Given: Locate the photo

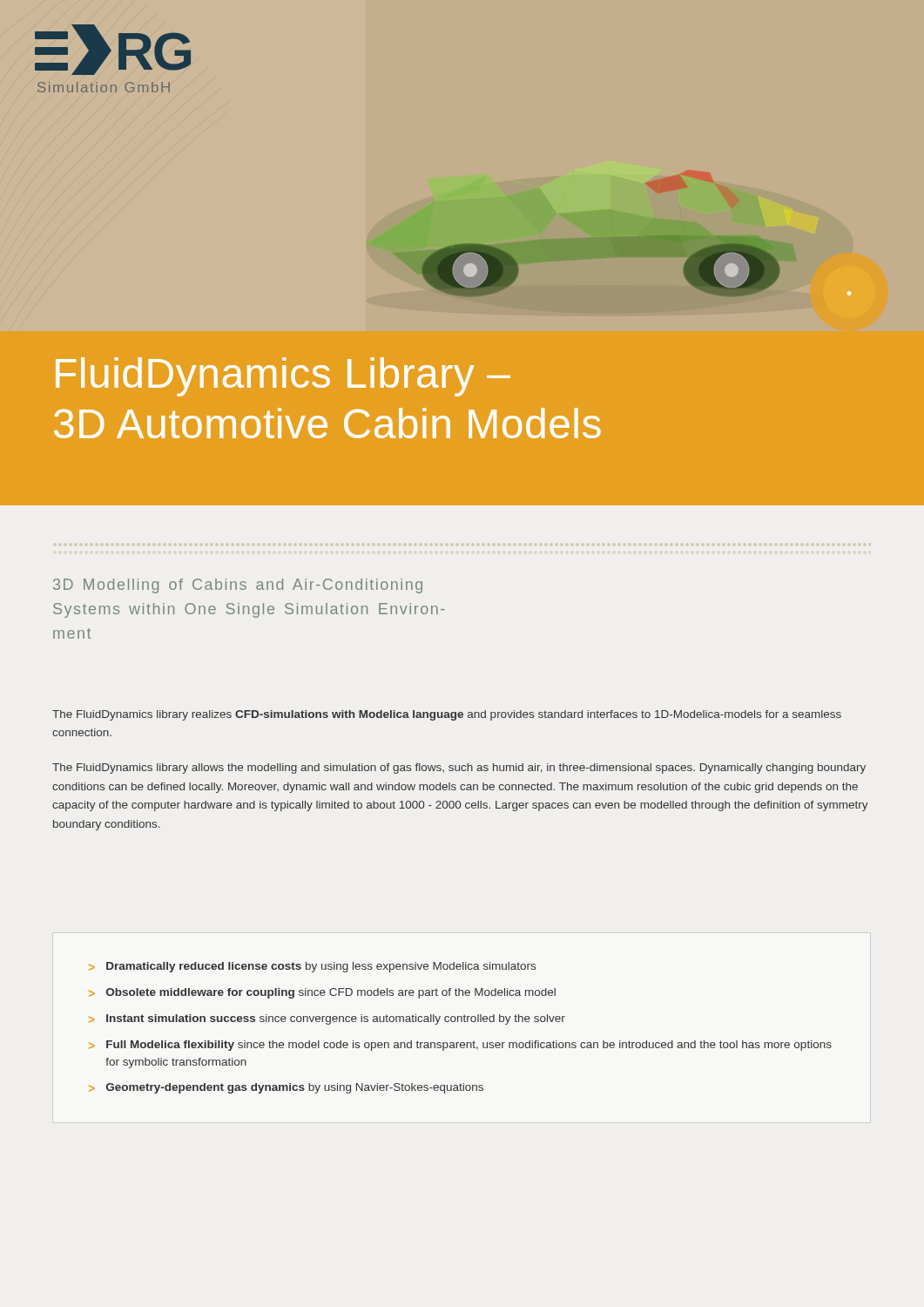Looking at the screenshot, I should (462, 166).
